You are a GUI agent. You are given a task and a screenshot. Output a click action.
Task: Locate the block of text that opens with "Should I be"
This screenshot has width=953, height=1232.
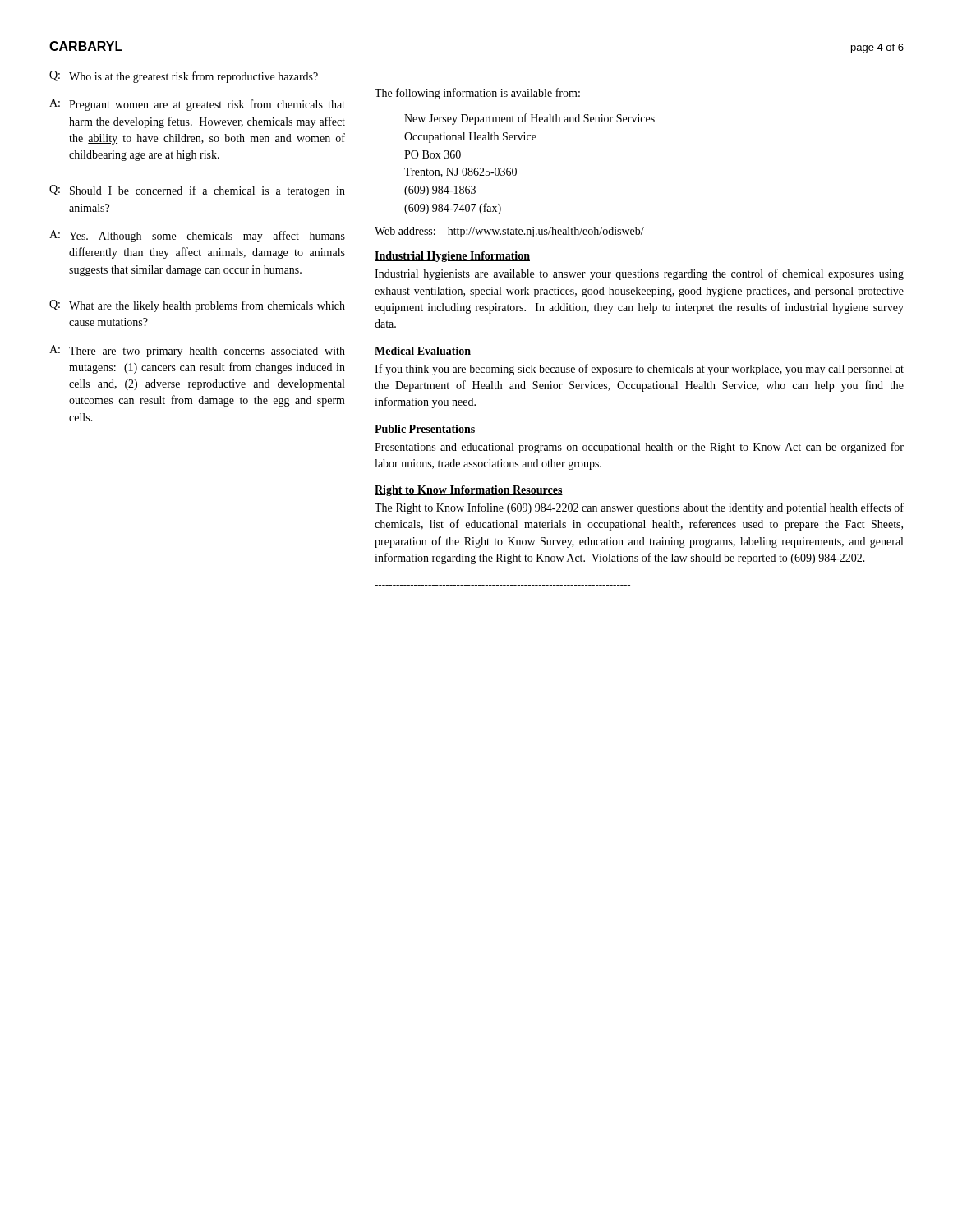[x=207, y=200]
